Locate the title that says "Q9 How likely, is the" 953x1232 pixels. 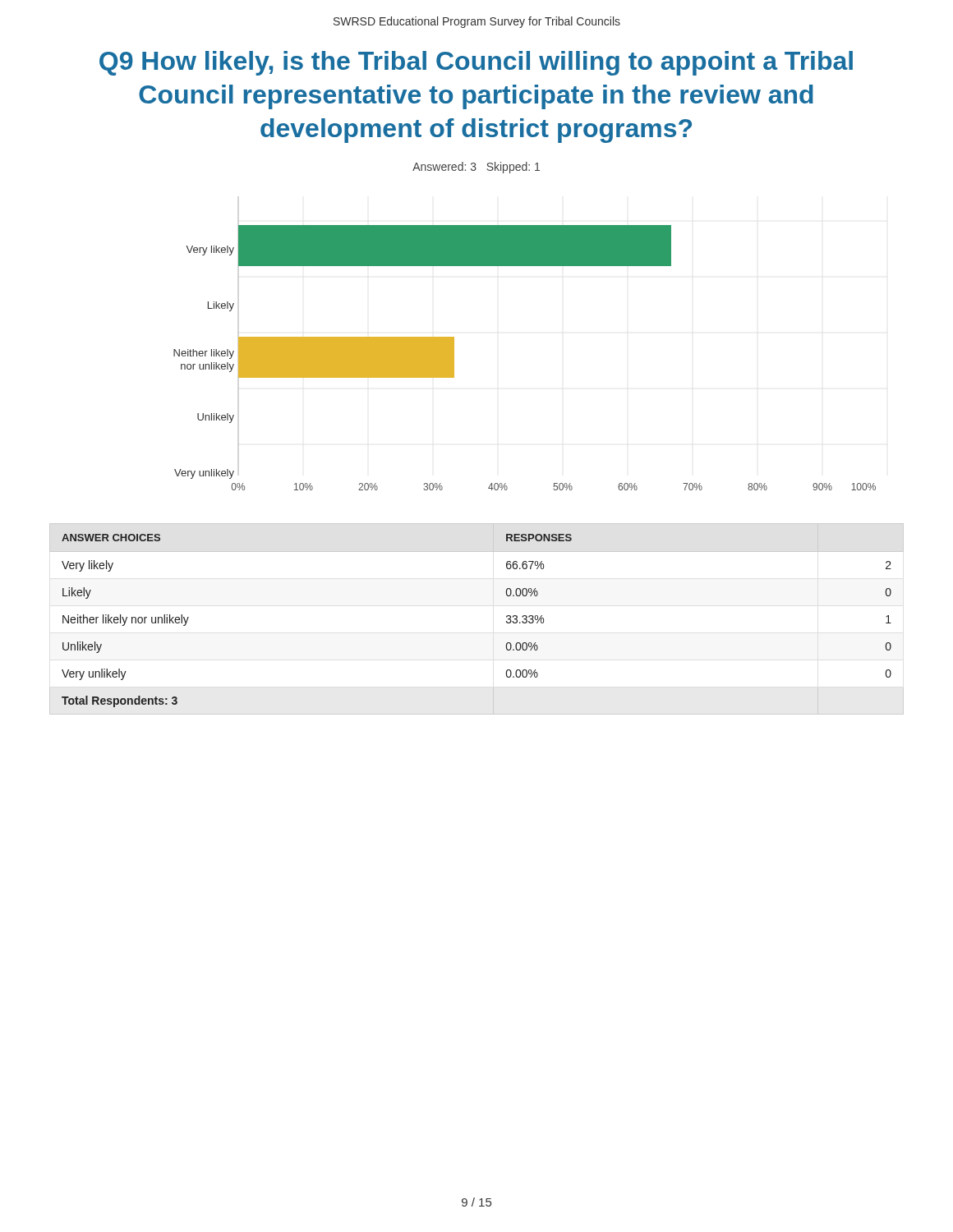coord(476,95)
